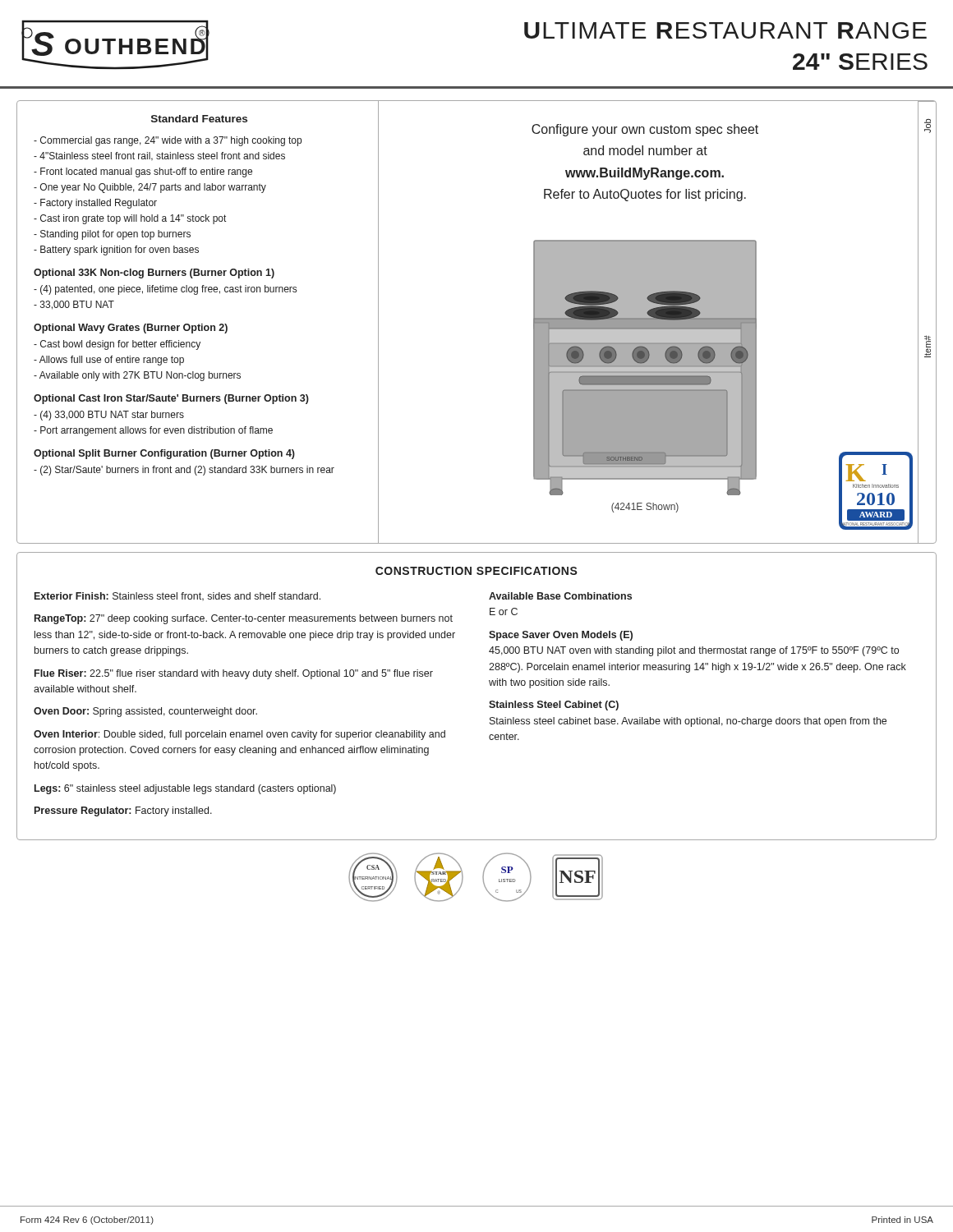Locate the table with the text "Construction Specifications Exterior Finish:"

tap(476, 696)
